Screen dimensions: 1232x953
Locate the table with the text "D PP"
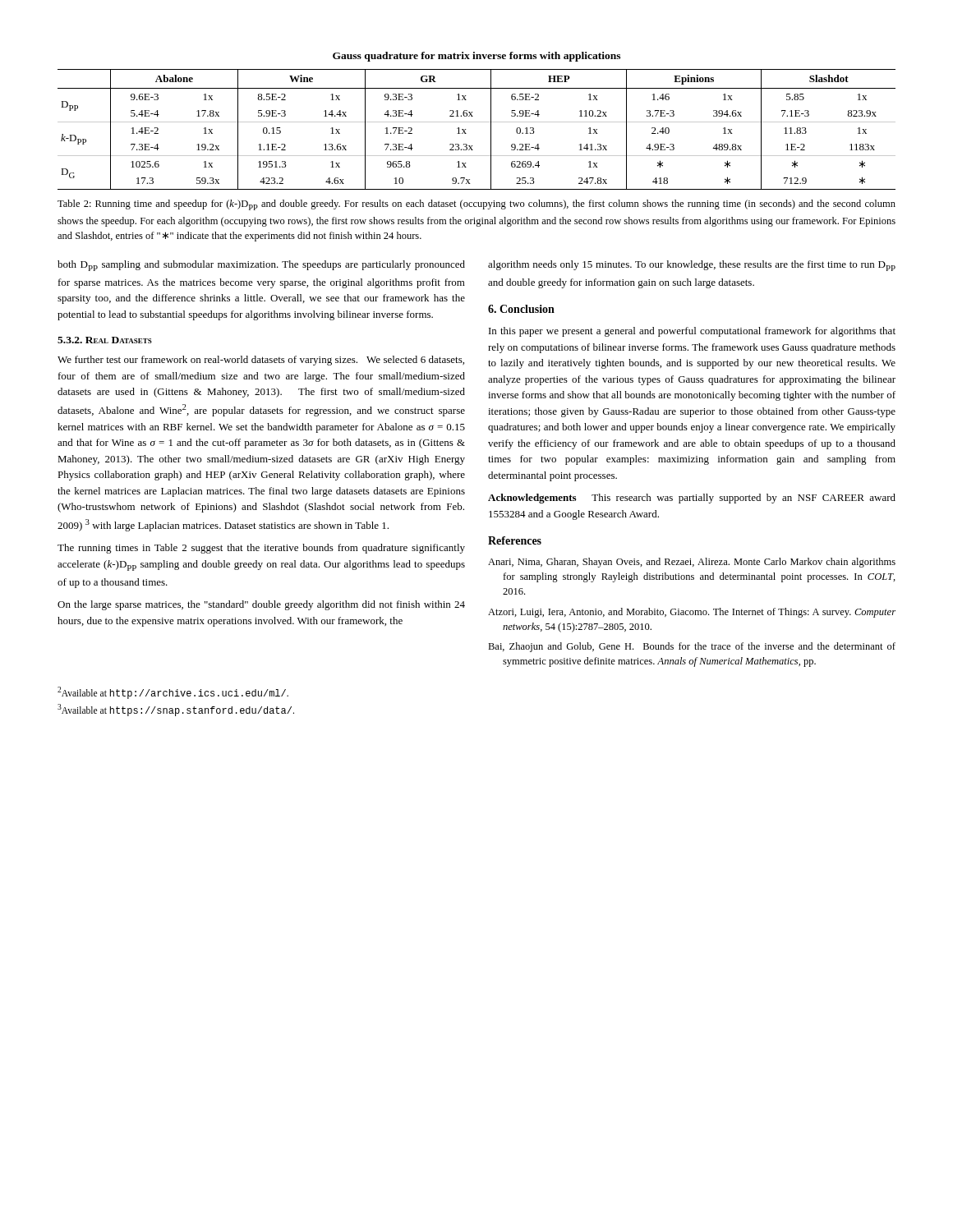click(476, 129)
